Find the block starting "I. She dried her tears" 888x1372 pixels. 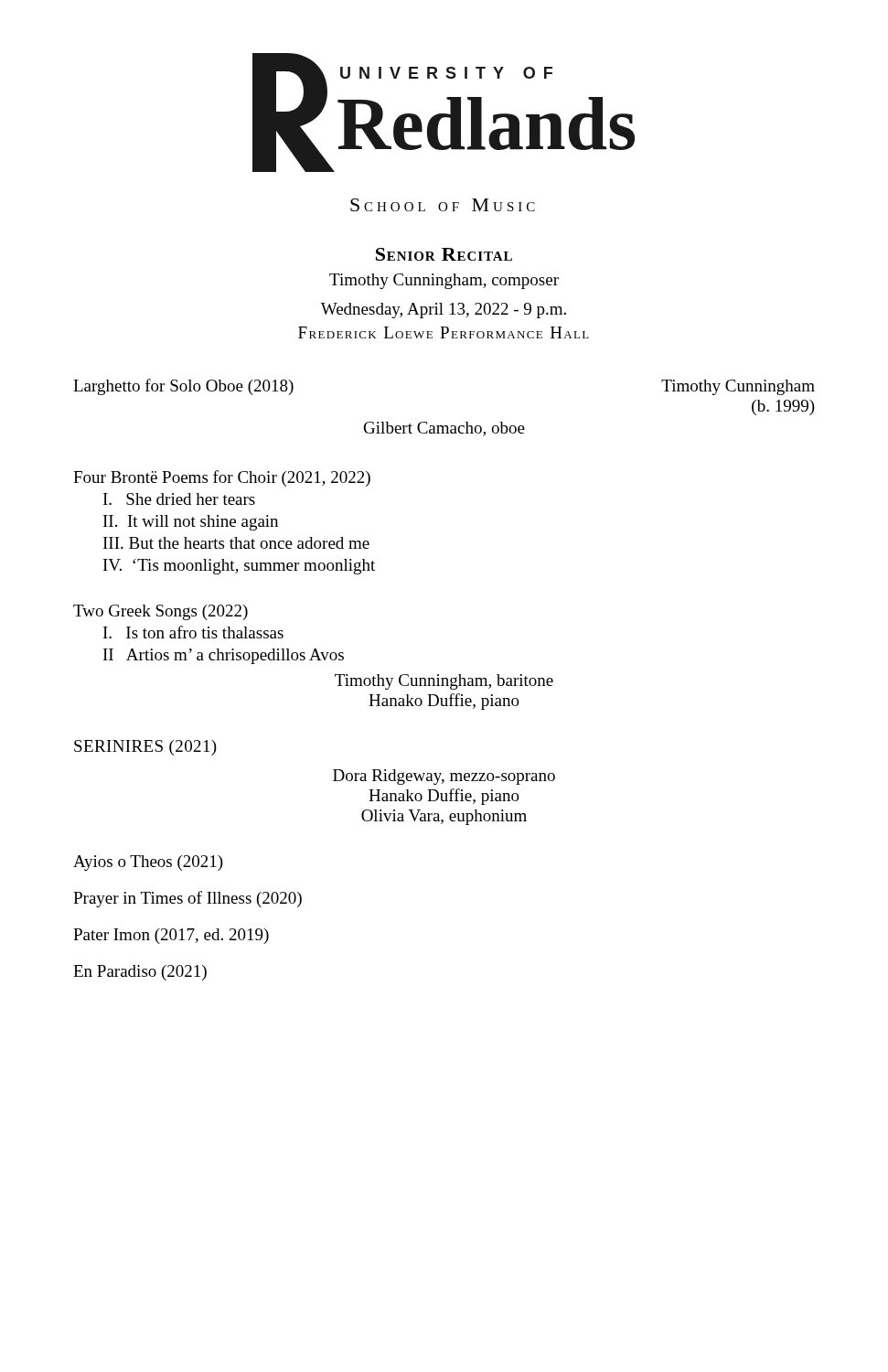(x=179, y=499)
